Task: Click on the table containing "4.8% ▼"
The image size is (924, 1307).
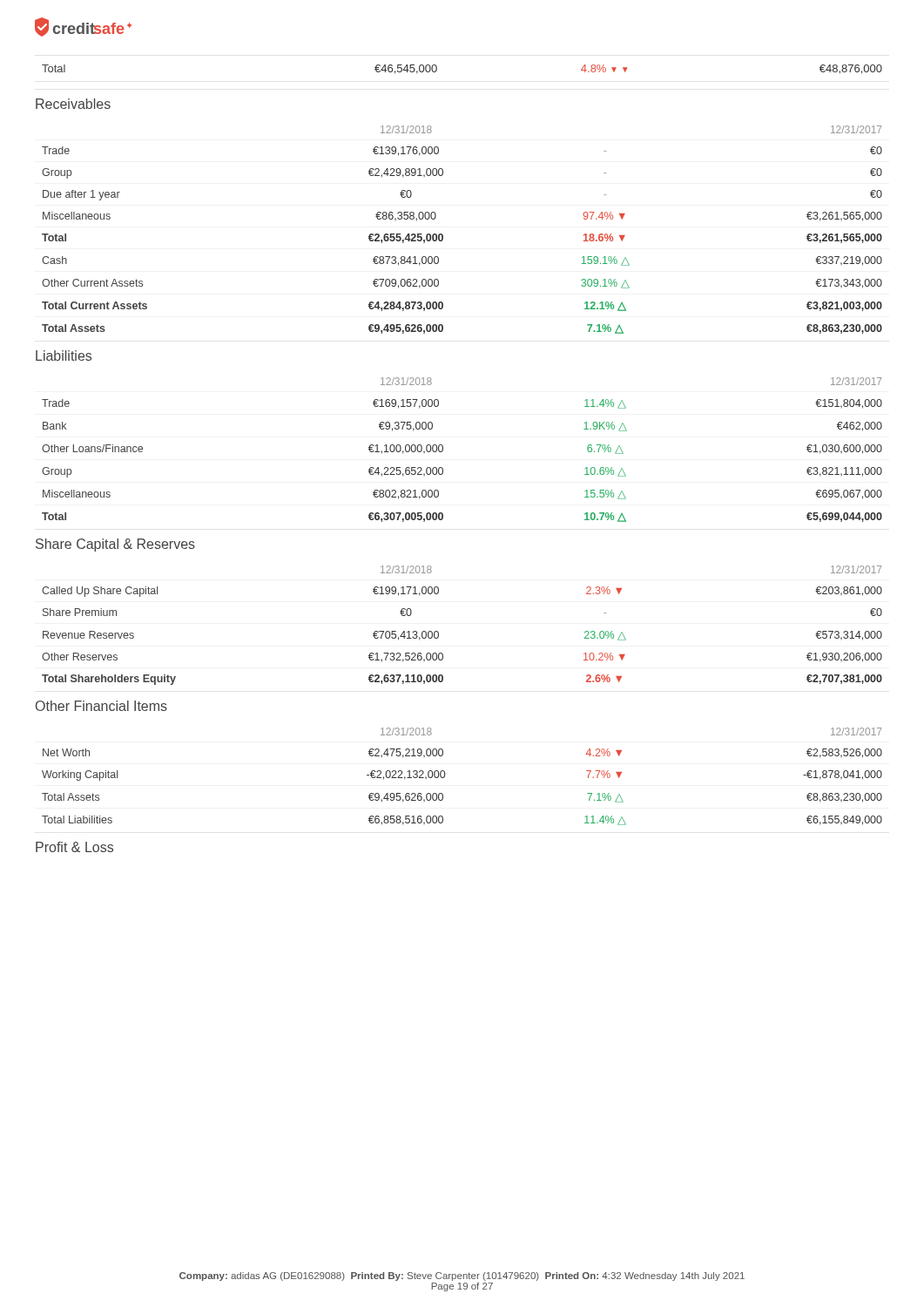Action: 462,68
